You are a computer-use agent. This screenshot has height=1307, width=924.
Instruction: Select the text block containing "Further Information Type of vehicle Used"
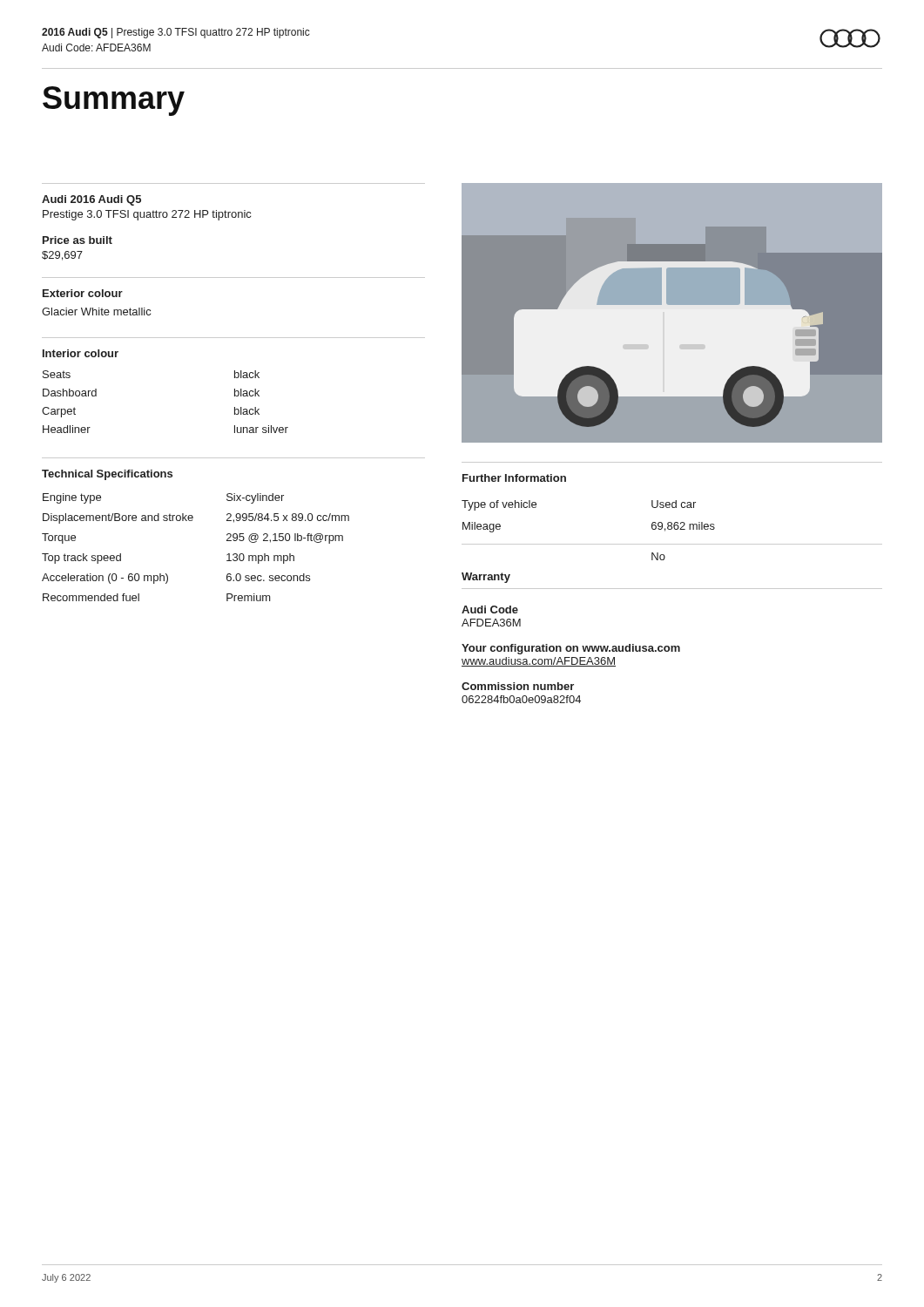[672, 504]
